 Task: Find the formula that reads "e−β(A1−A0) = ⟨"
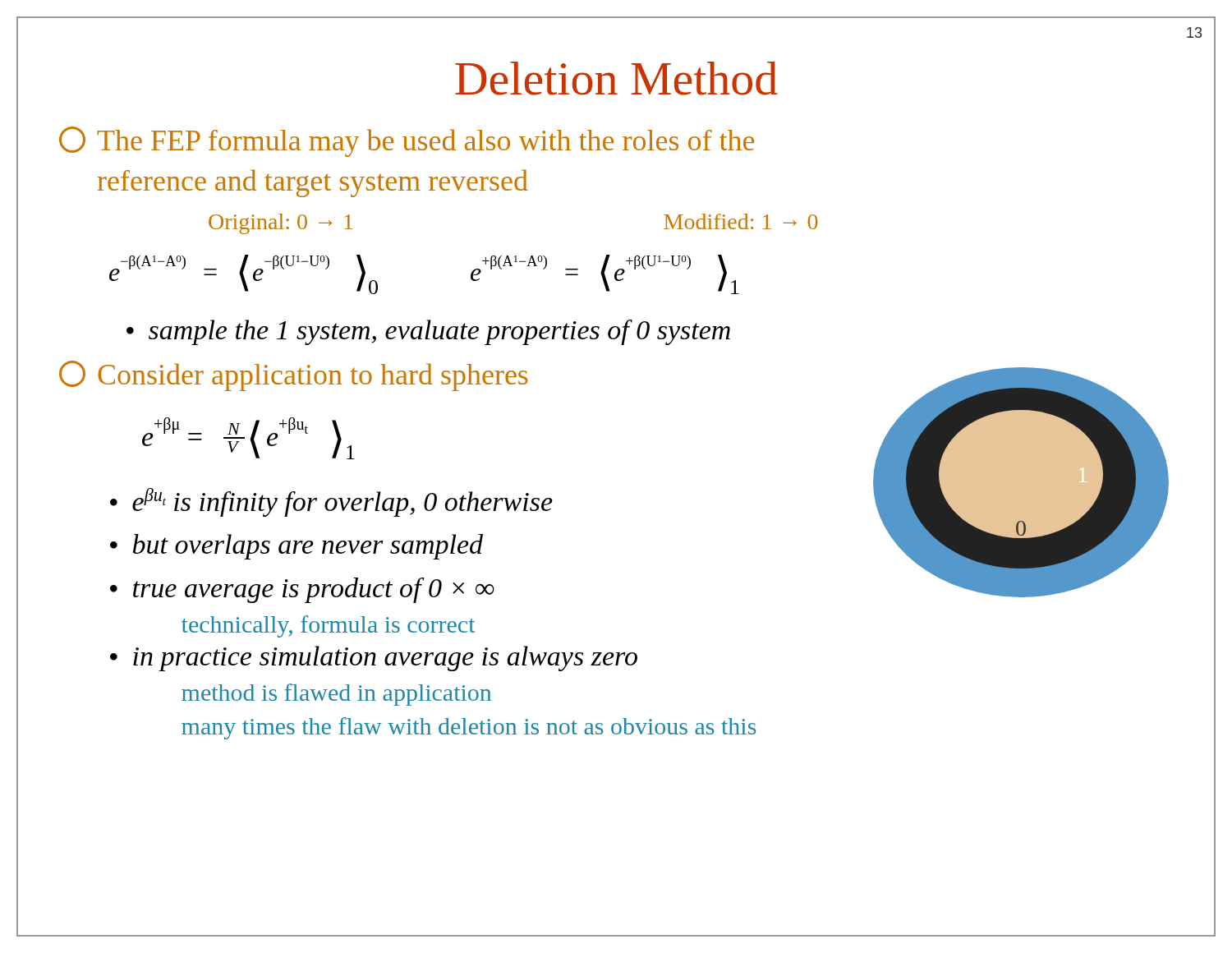click(269, 271)
